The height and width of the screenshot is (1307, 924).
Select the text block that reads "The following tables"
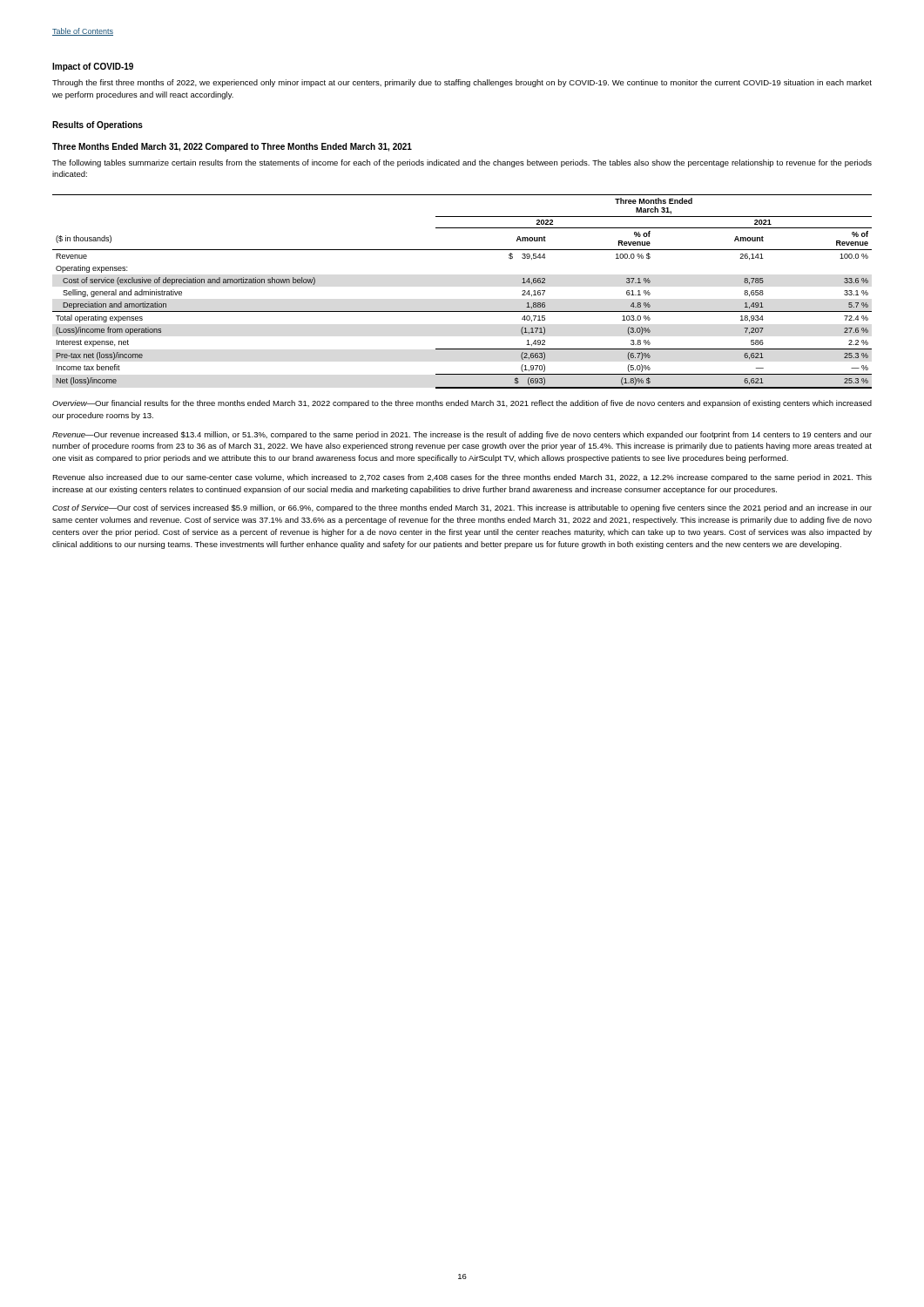coord(462,168)
